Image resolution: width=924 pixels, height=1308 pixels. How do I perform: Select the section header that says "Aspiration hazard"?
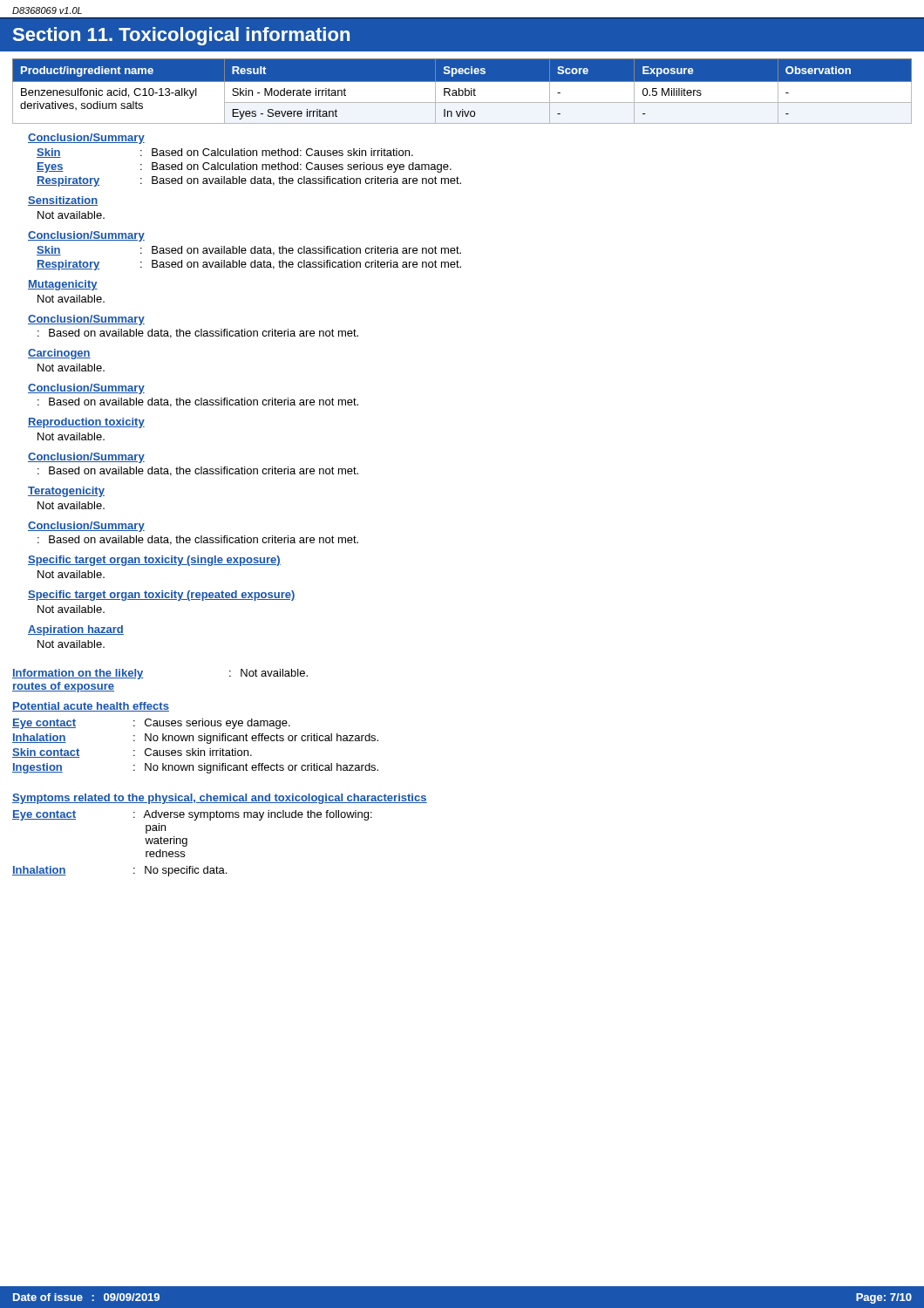click(x=76, y=629)
